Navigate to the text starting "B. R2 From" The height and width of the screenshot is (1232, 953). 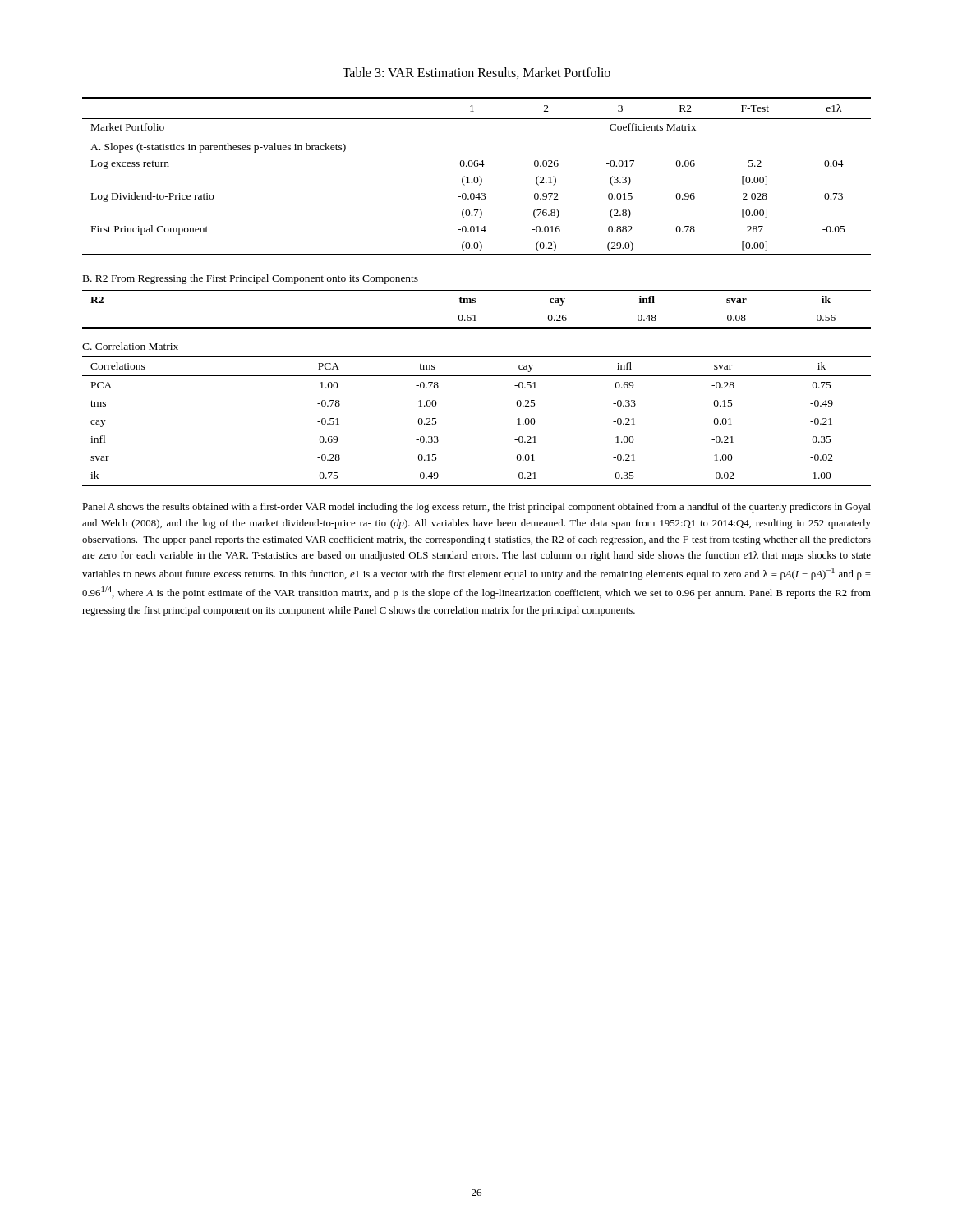pos(250,278)
